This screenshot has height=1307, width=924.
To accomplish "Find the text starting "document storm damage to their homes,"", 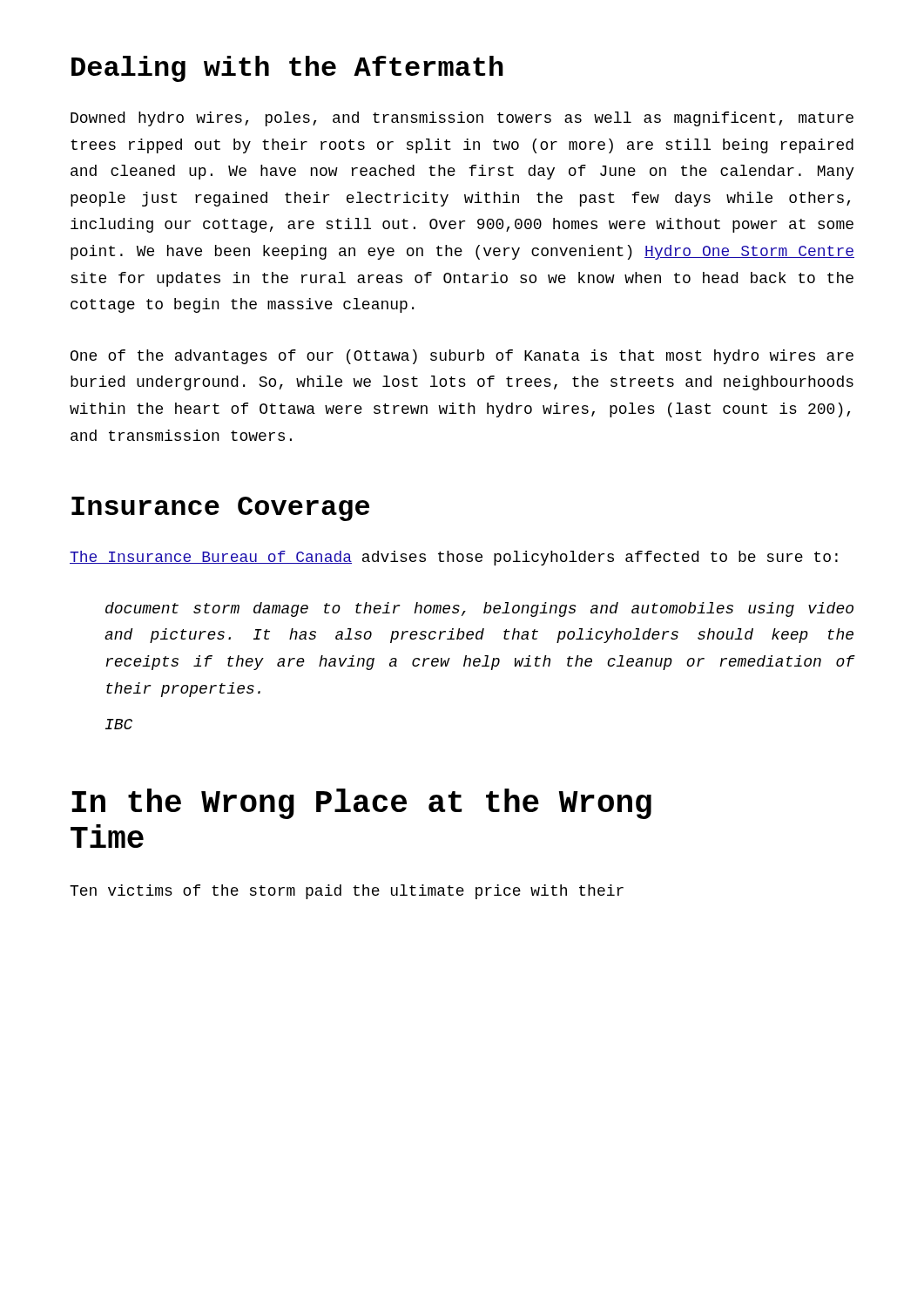I will point(479,649).
